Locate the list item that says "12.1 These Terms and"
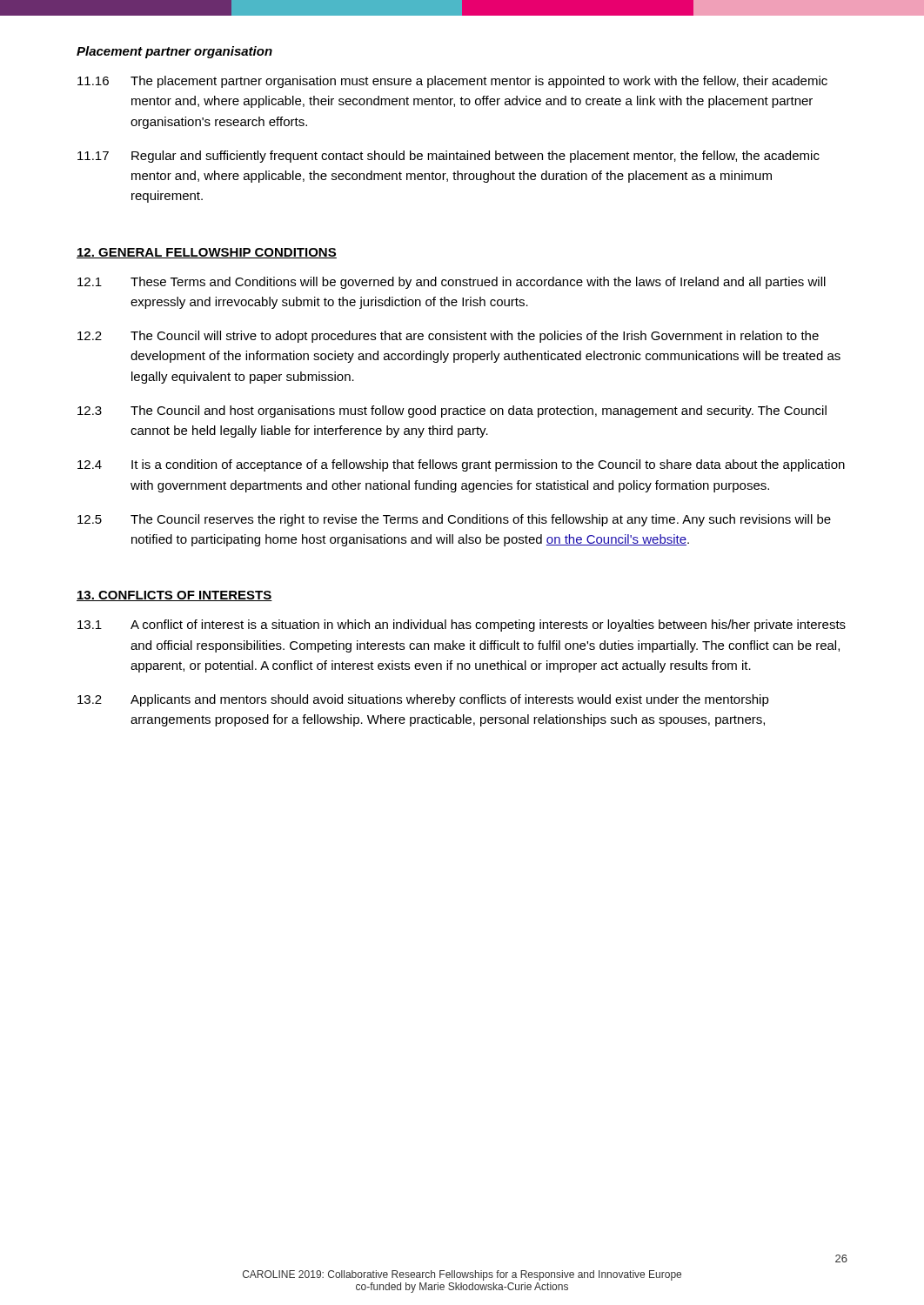This screenshot has height=1305, width=924. (x=462, y=291)
